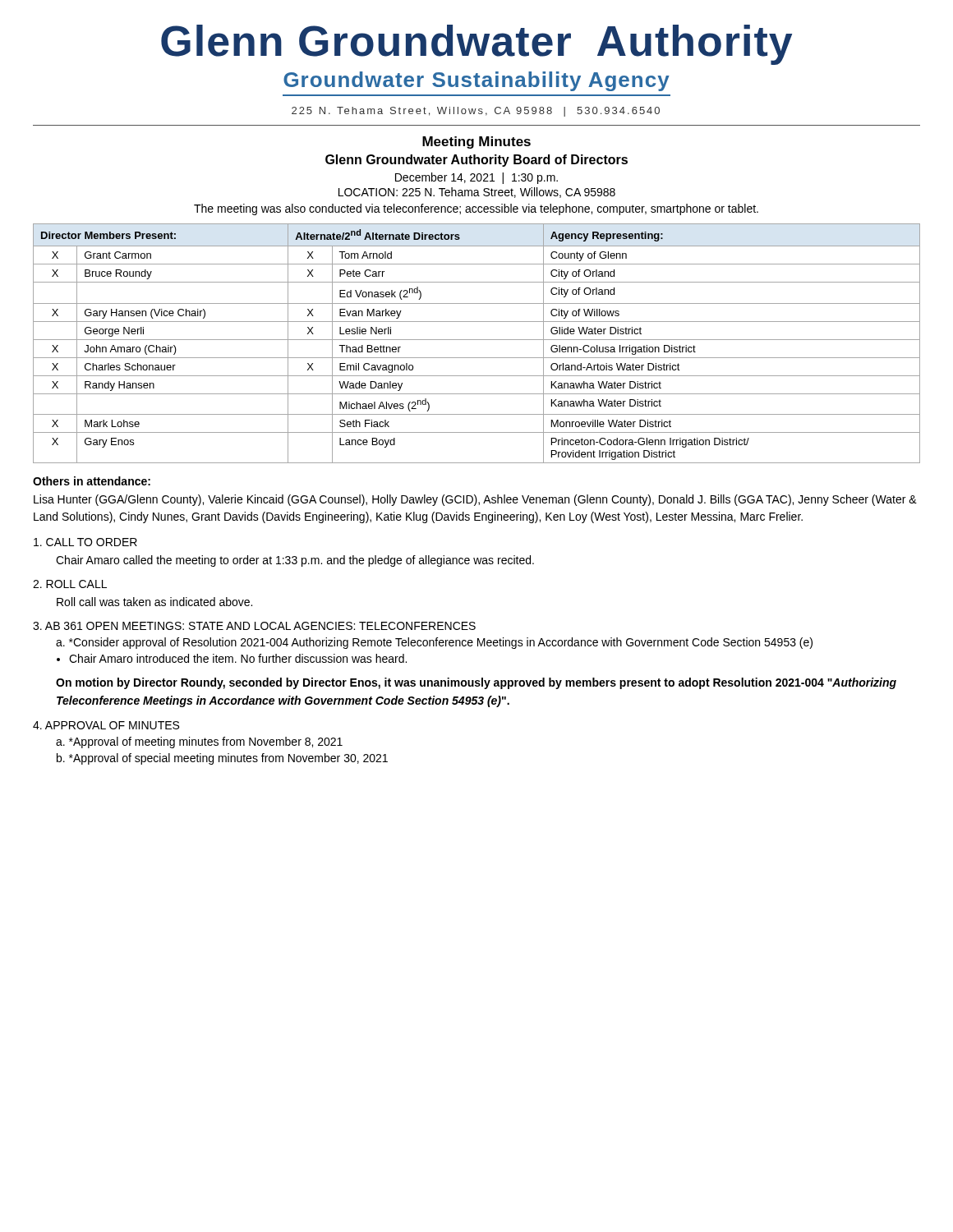This screenshot has width=953, height=1232.
Task: Find "Others in attendance:" on this page
Action: coord(92,481)
